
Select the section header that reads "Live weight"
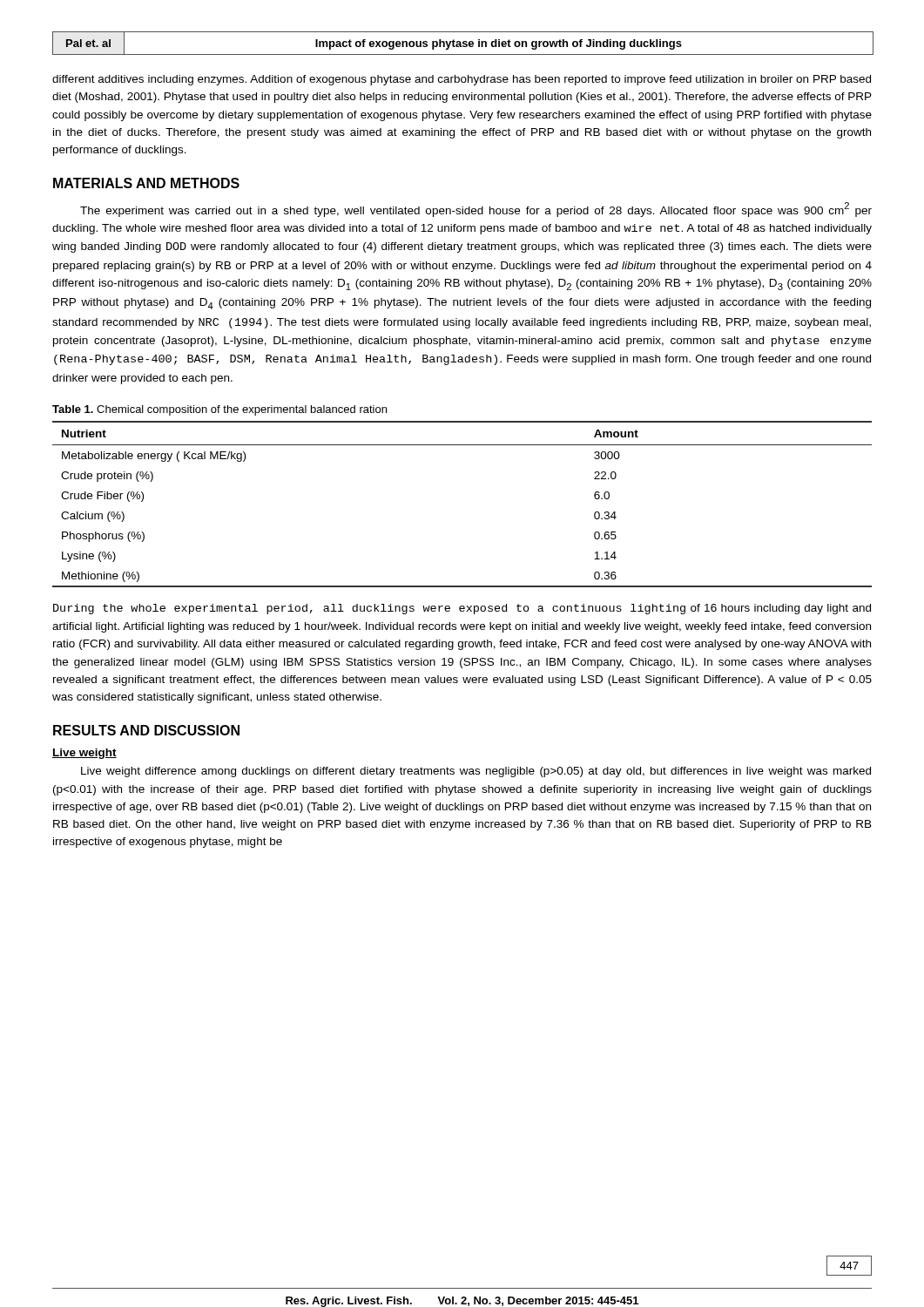[84, 753]
